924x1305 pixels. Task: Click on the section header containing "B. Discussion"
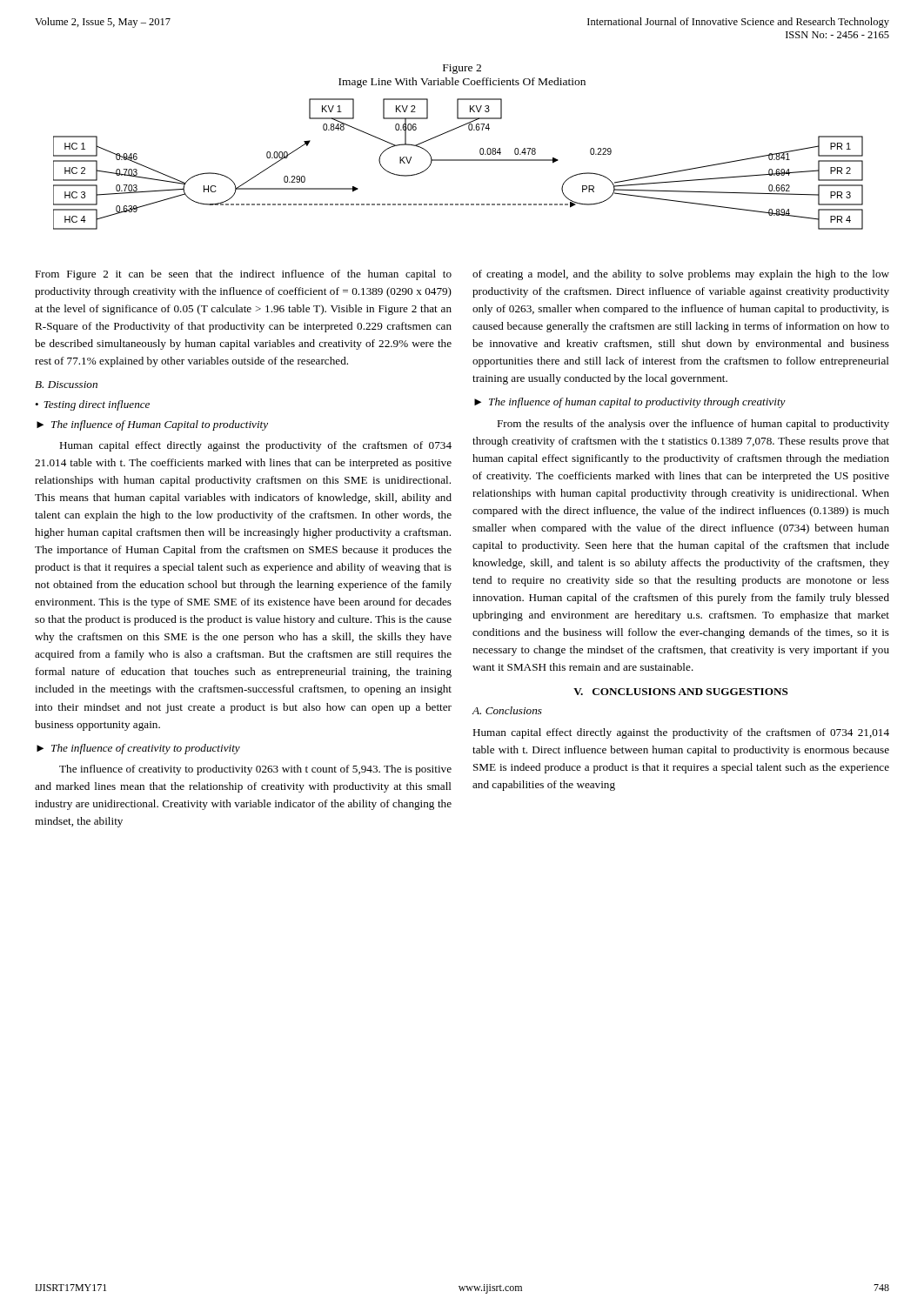[x=66, y=384]
